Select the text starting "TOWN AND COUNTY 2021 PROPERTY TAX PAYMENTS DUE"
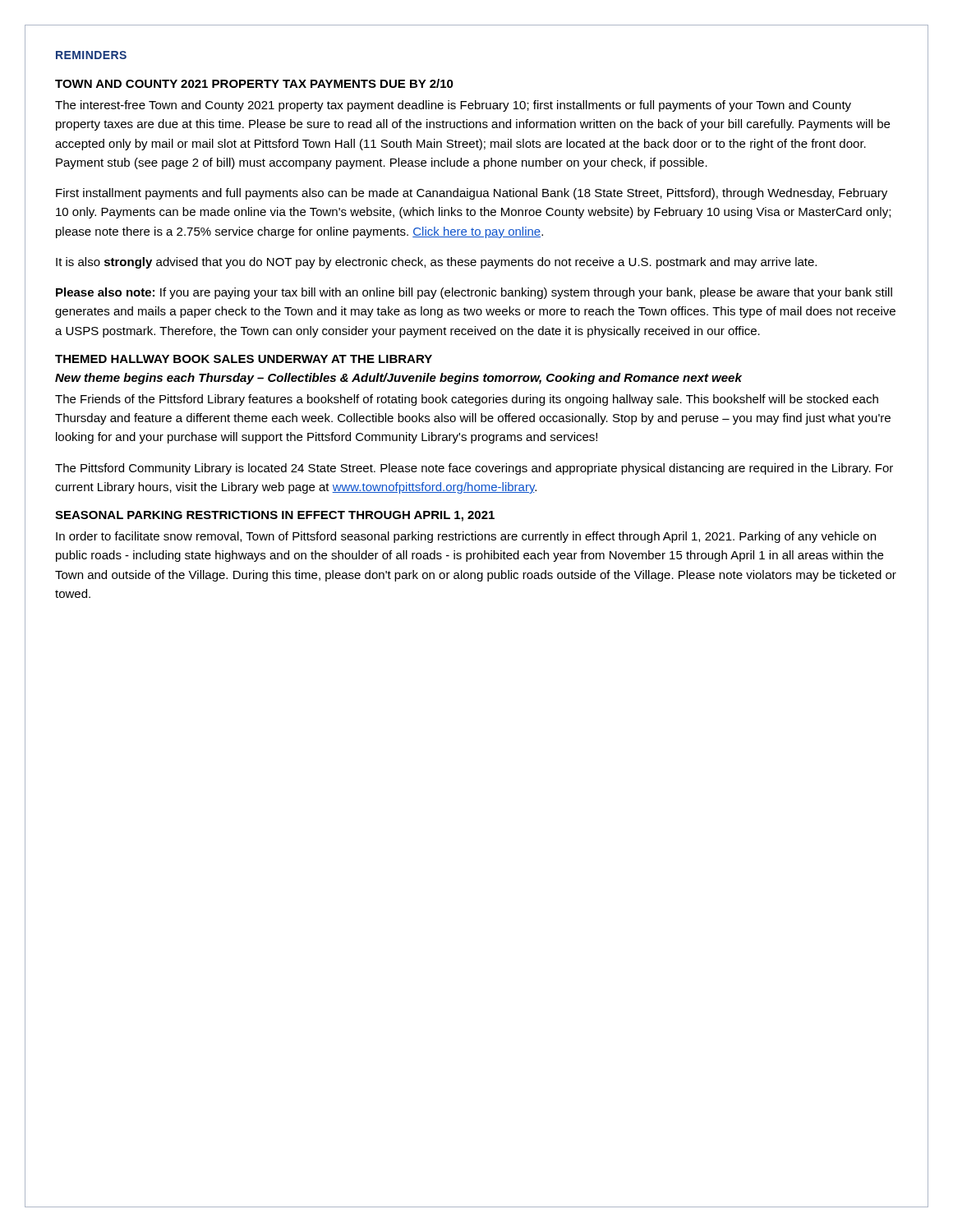 click(254, 83)
